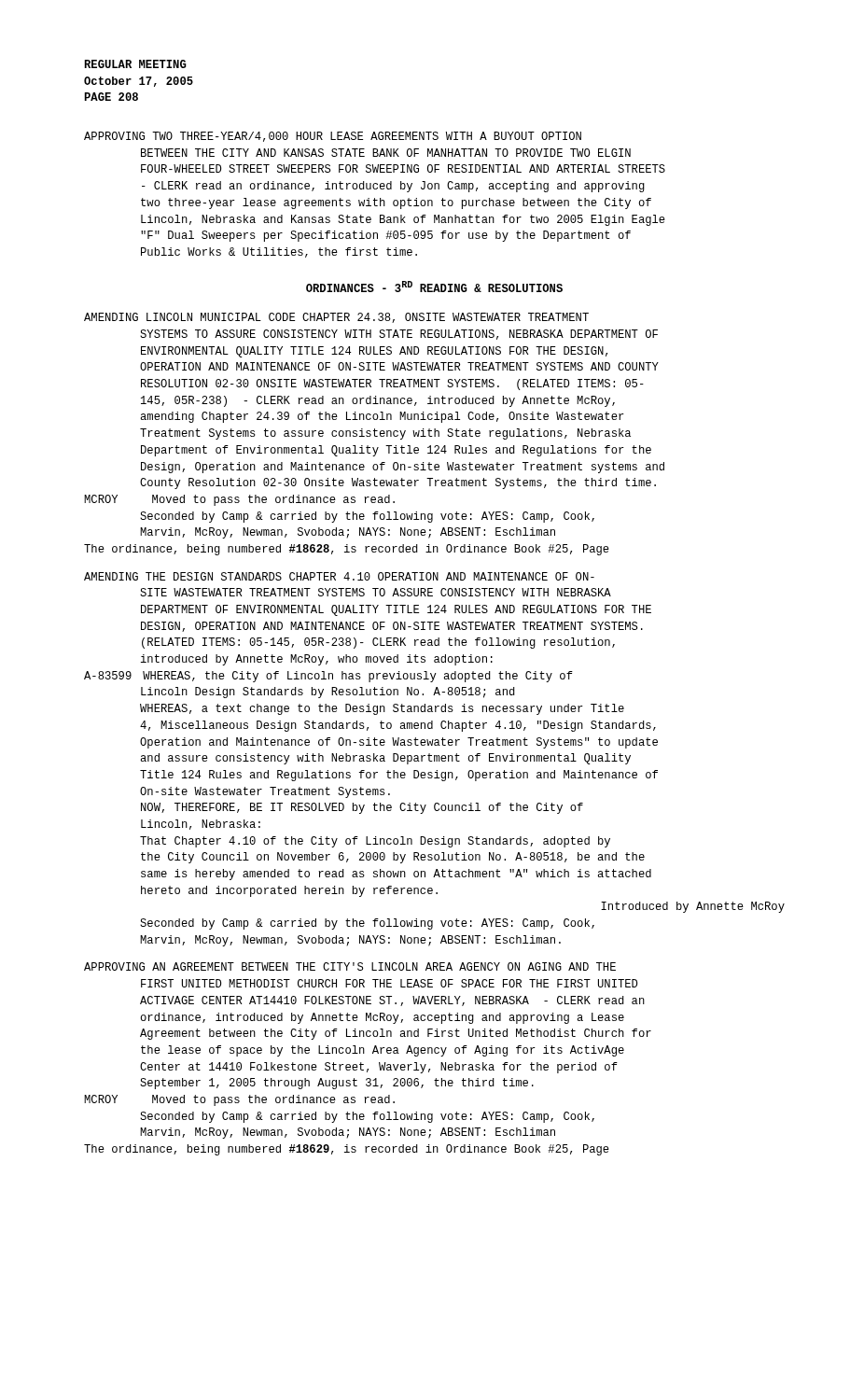850x1400 pixels.
Task: Point to the block beginning "APPROVING TWO THREE-YEAR/4,000 HOUR LEASE AGREEMENTS WITH A"
Action: 434,196
